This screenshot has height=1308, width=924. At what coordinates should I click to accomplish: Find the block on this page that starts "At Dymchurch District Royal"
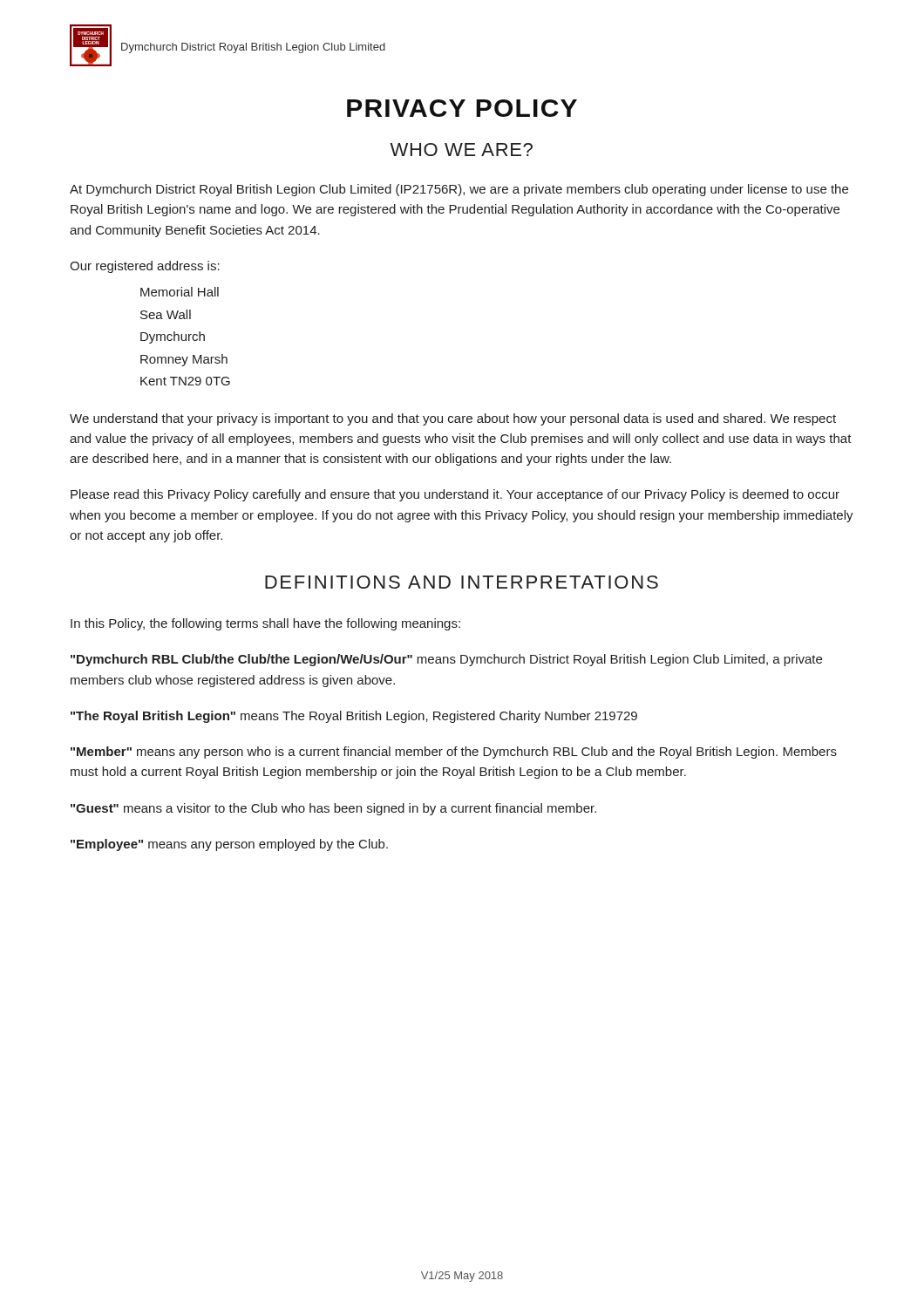point(459,209)
